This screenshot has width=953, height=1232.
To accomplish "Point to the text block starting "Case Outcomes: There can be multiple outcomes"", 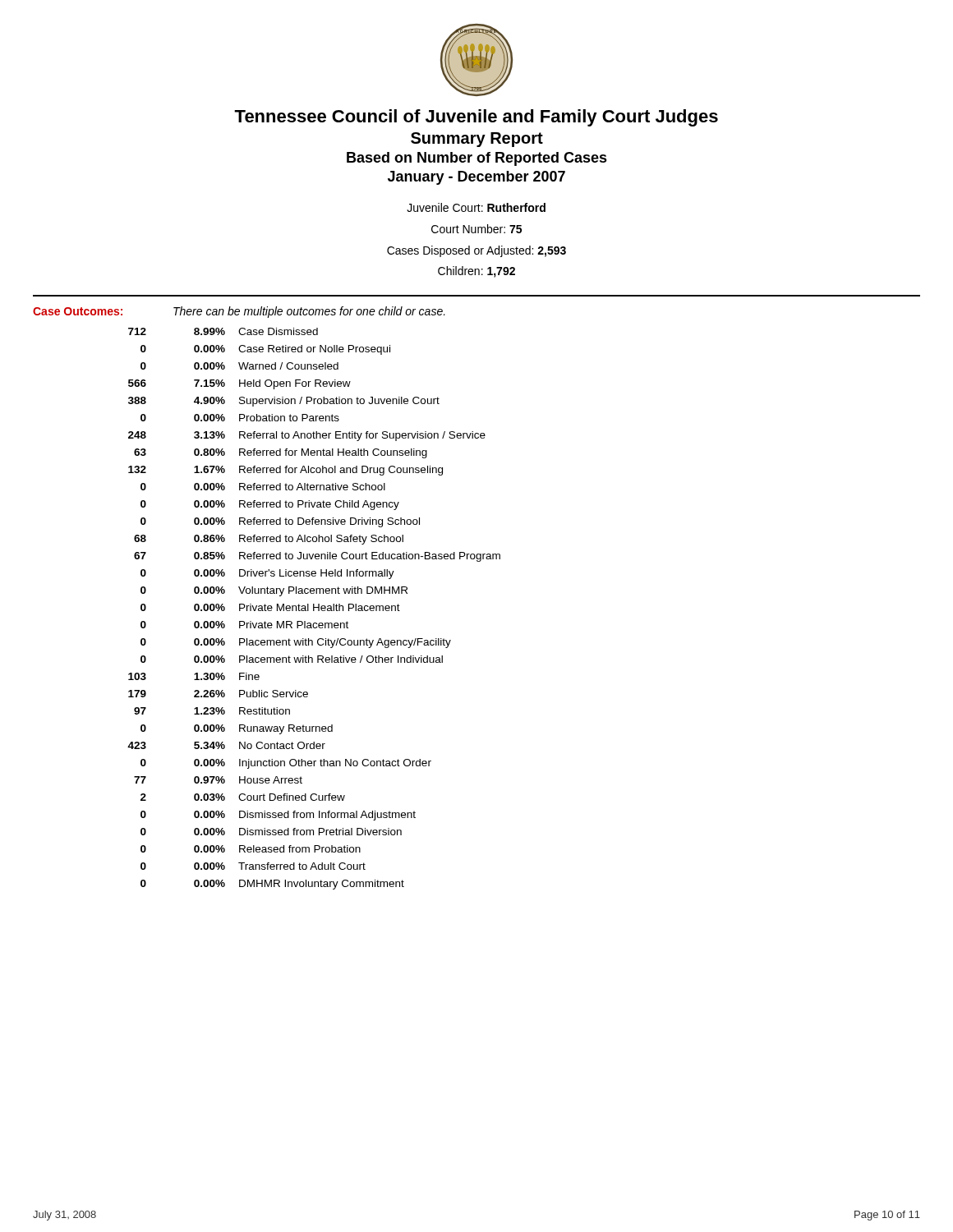I will coord(240,311).
